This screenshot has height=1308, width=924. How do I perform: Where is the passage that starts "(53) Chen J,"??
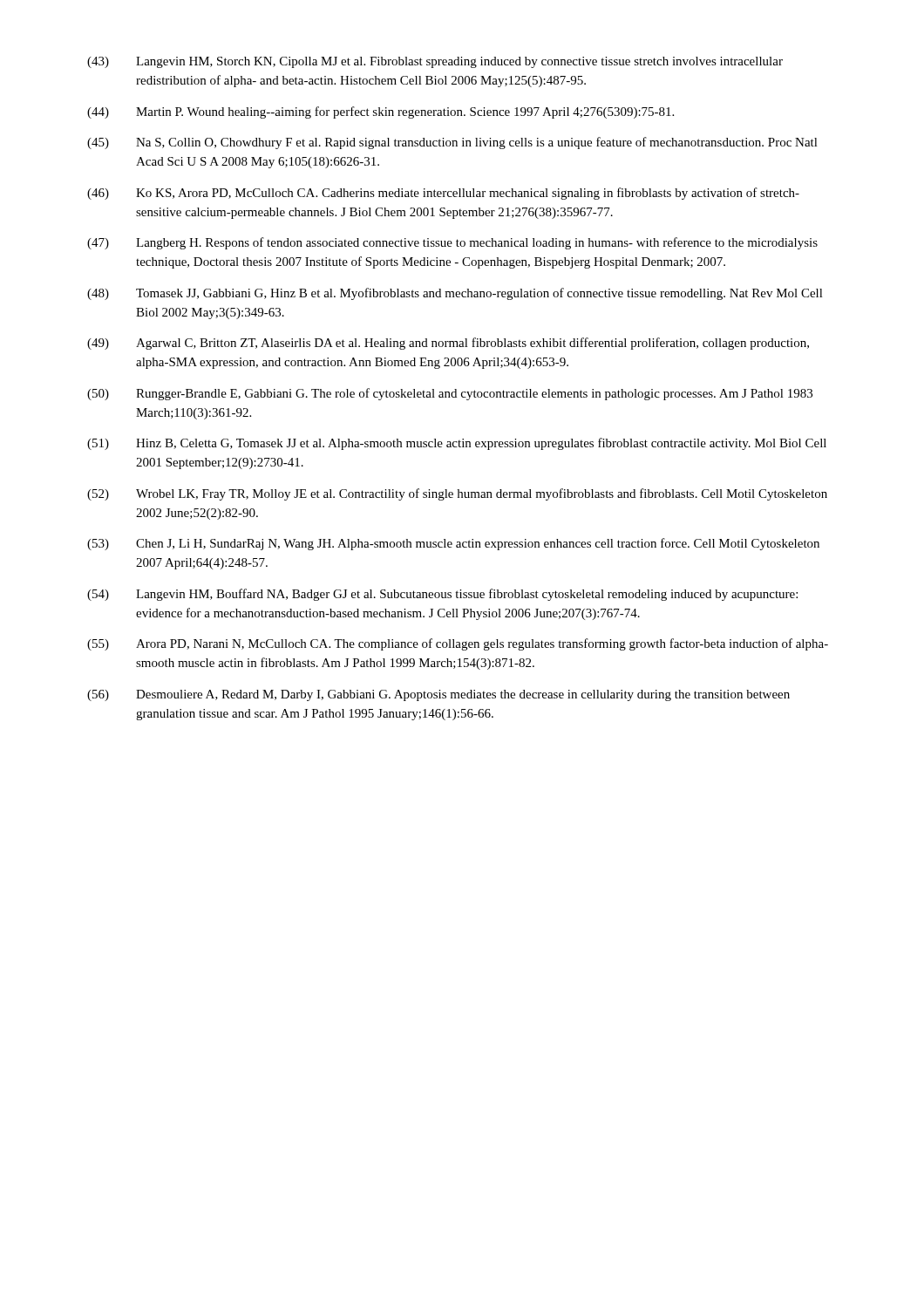pyautogui.click(x=462, y=554)
